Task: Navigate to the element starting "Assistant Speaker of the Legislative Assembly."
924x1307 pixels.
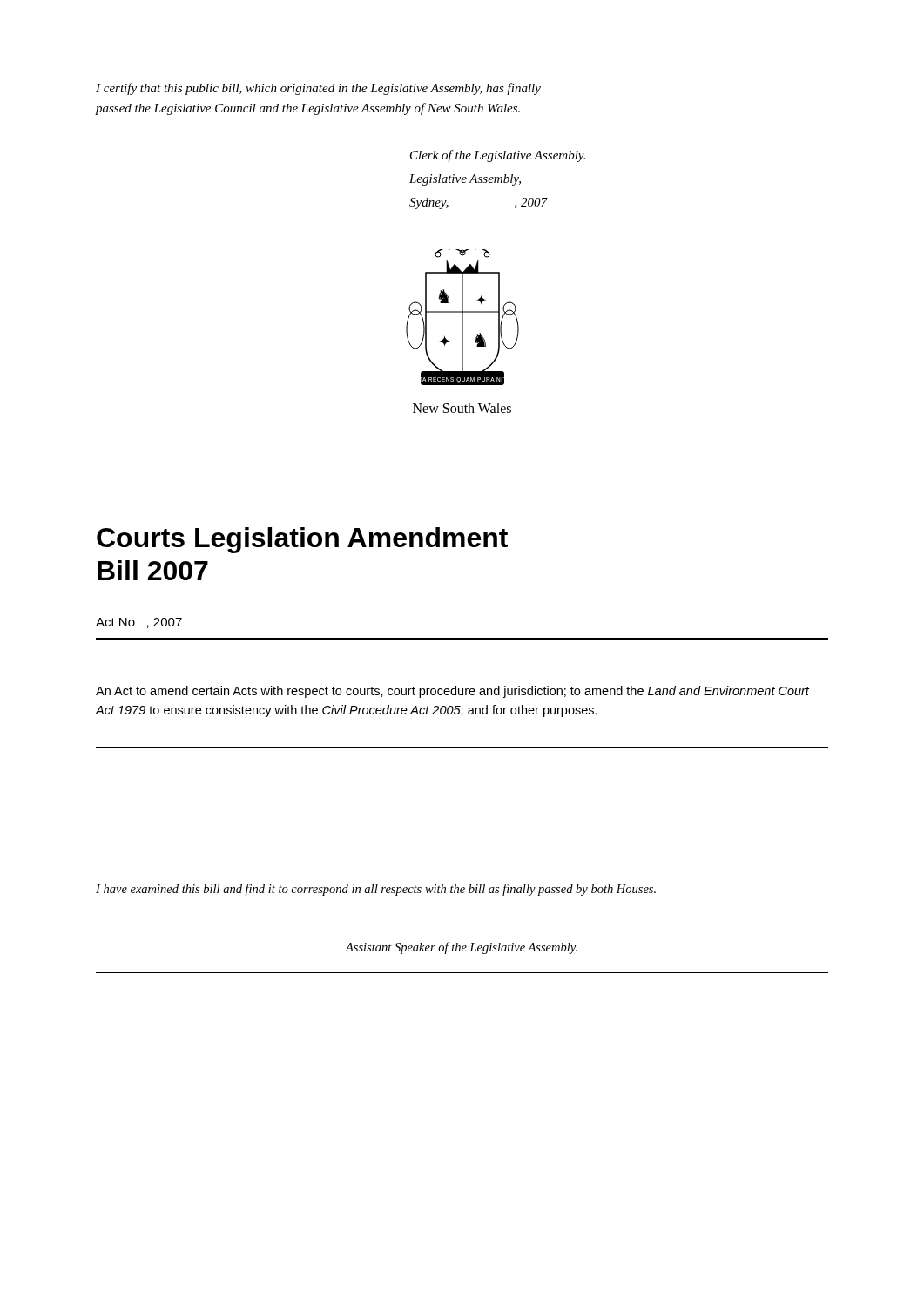Action: (x=462, y=947)
